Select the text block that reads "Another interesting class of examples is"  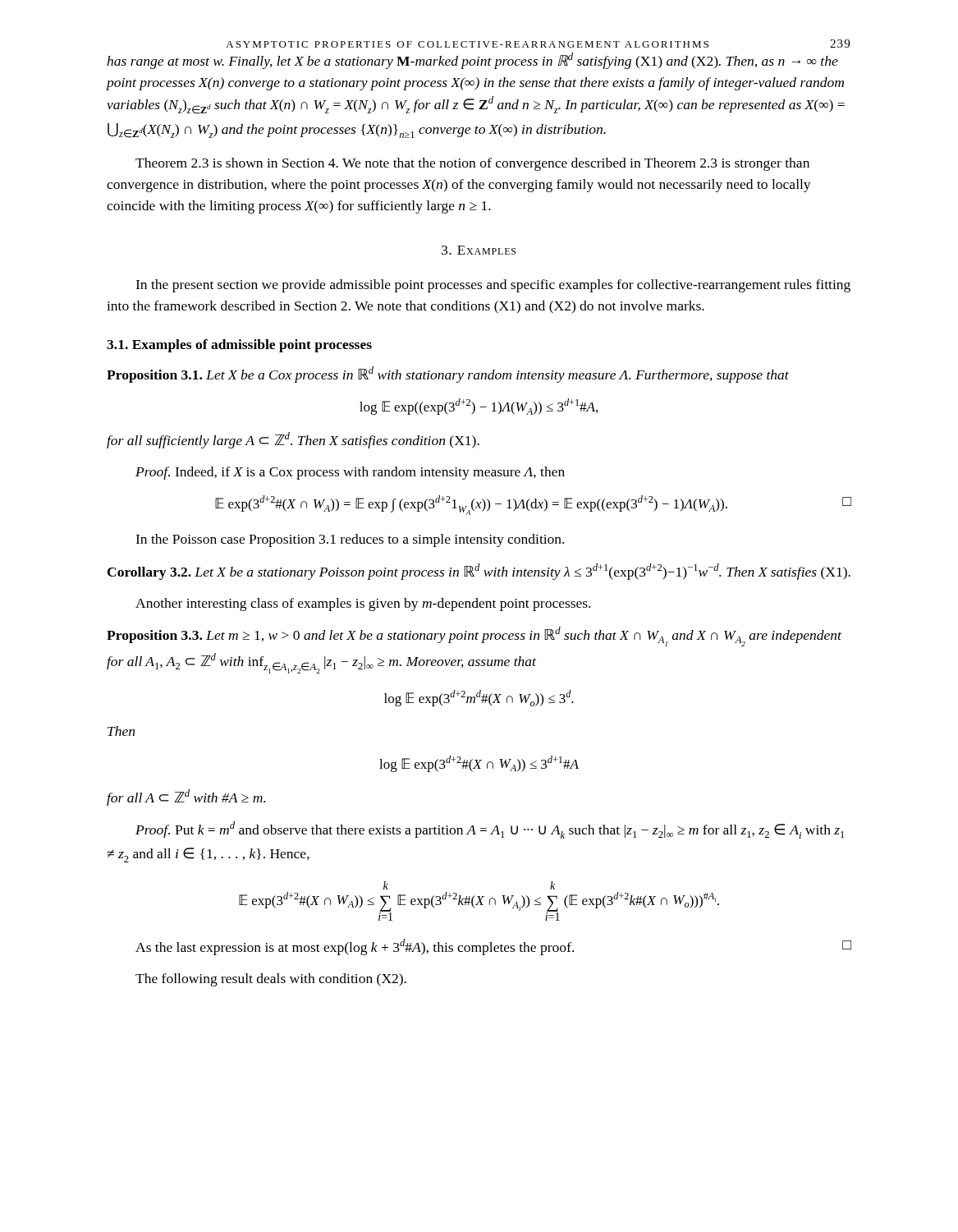coord(479,603)
